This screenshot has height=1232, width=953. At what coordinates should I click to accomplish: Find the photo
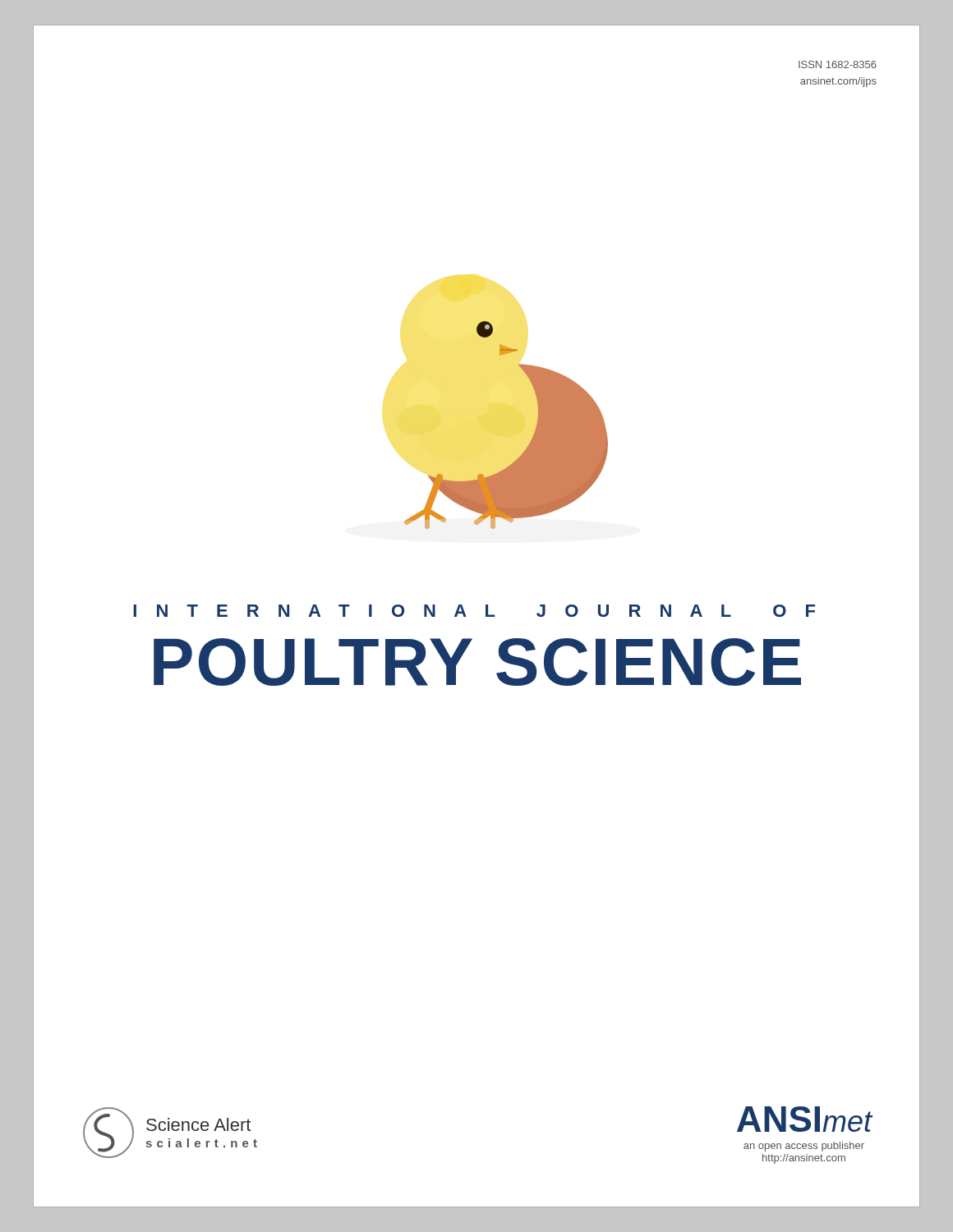[x=476, y=321]
